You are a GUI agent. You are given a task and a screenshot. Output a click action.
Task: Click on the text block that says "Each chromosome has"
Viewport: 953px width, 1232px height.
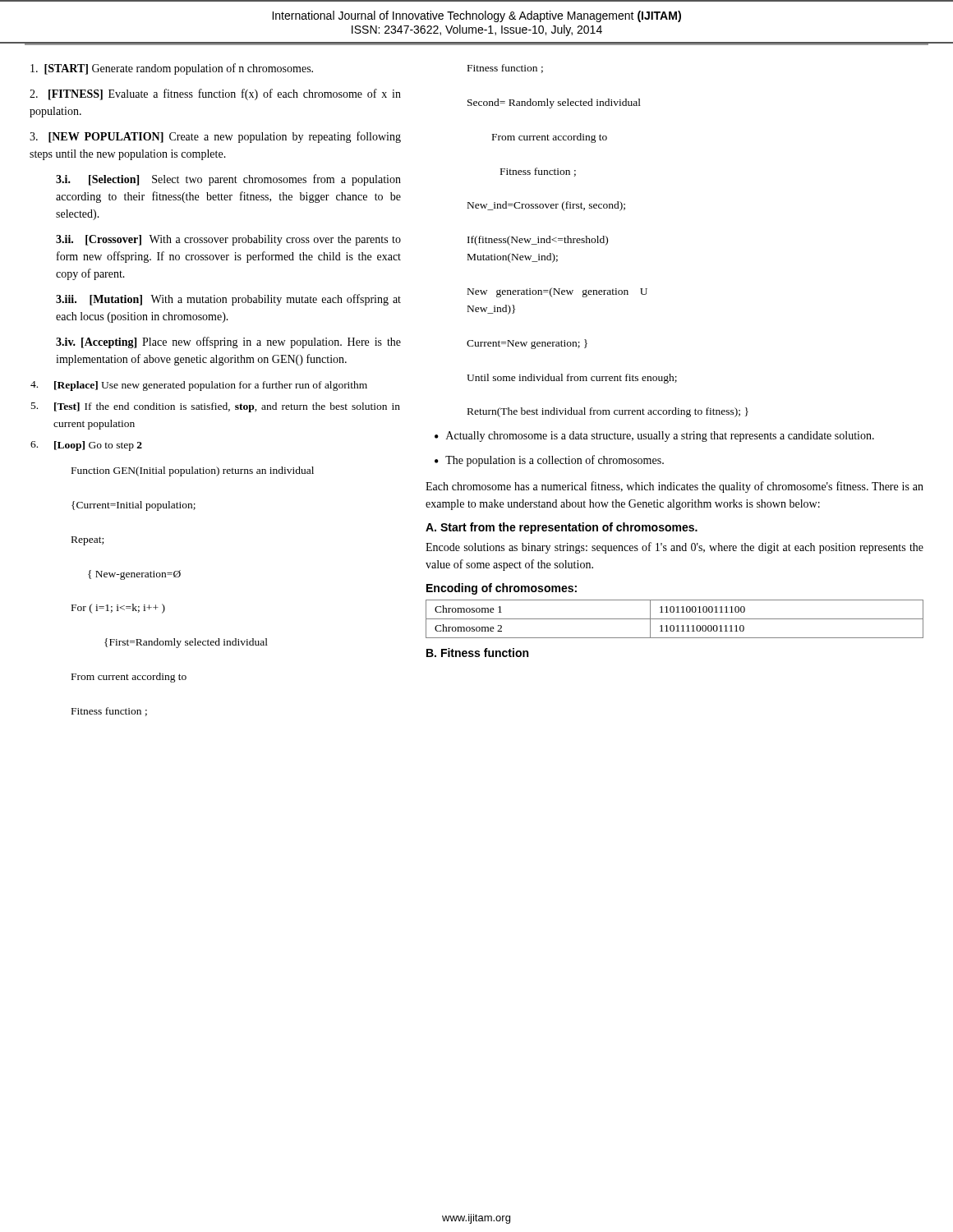click(675, 495)
